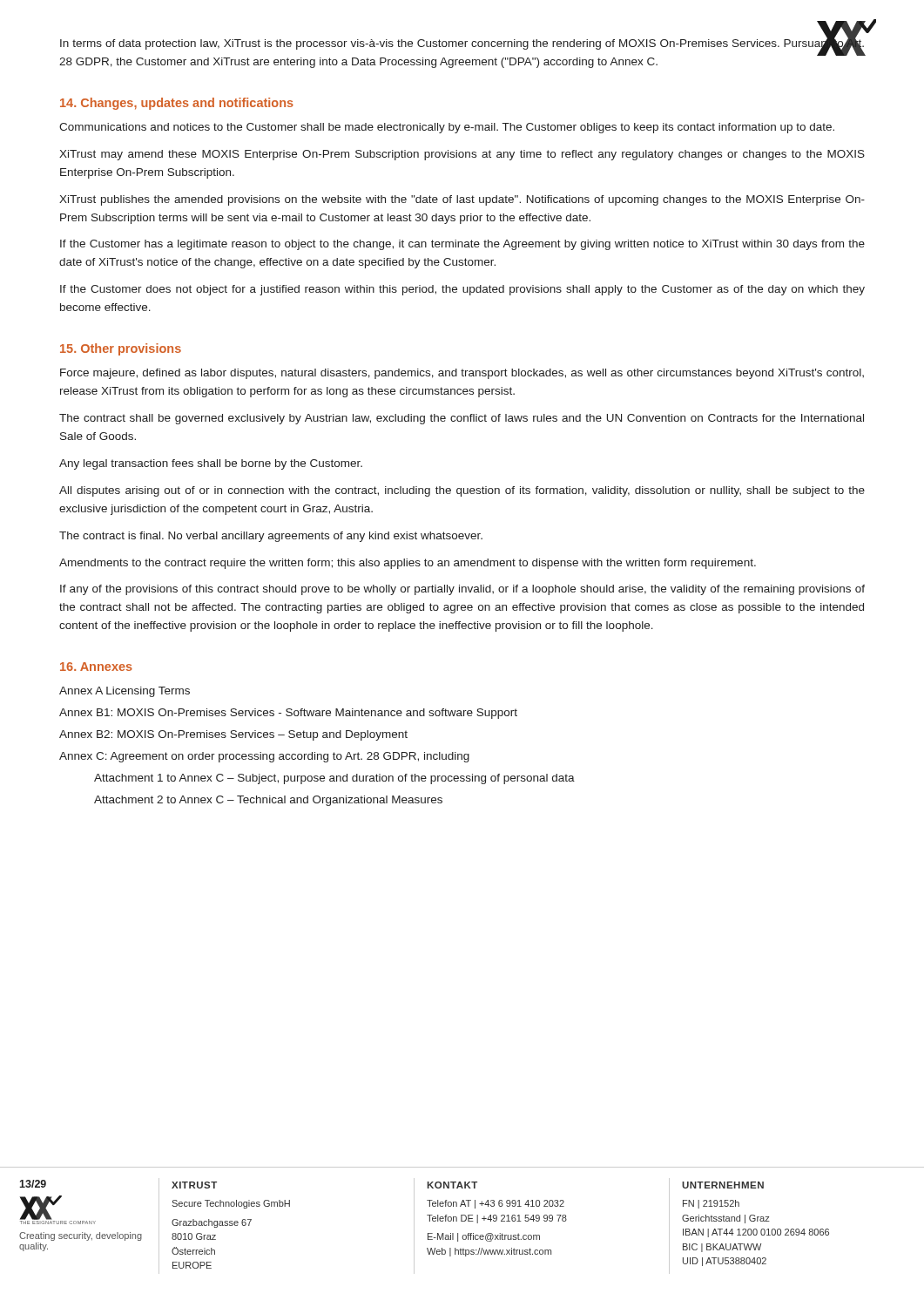924x1307 pixels.
Task: Find the text block that reads "Any legal transaction"
Action: pyautogui.click(x=211, y=463)
